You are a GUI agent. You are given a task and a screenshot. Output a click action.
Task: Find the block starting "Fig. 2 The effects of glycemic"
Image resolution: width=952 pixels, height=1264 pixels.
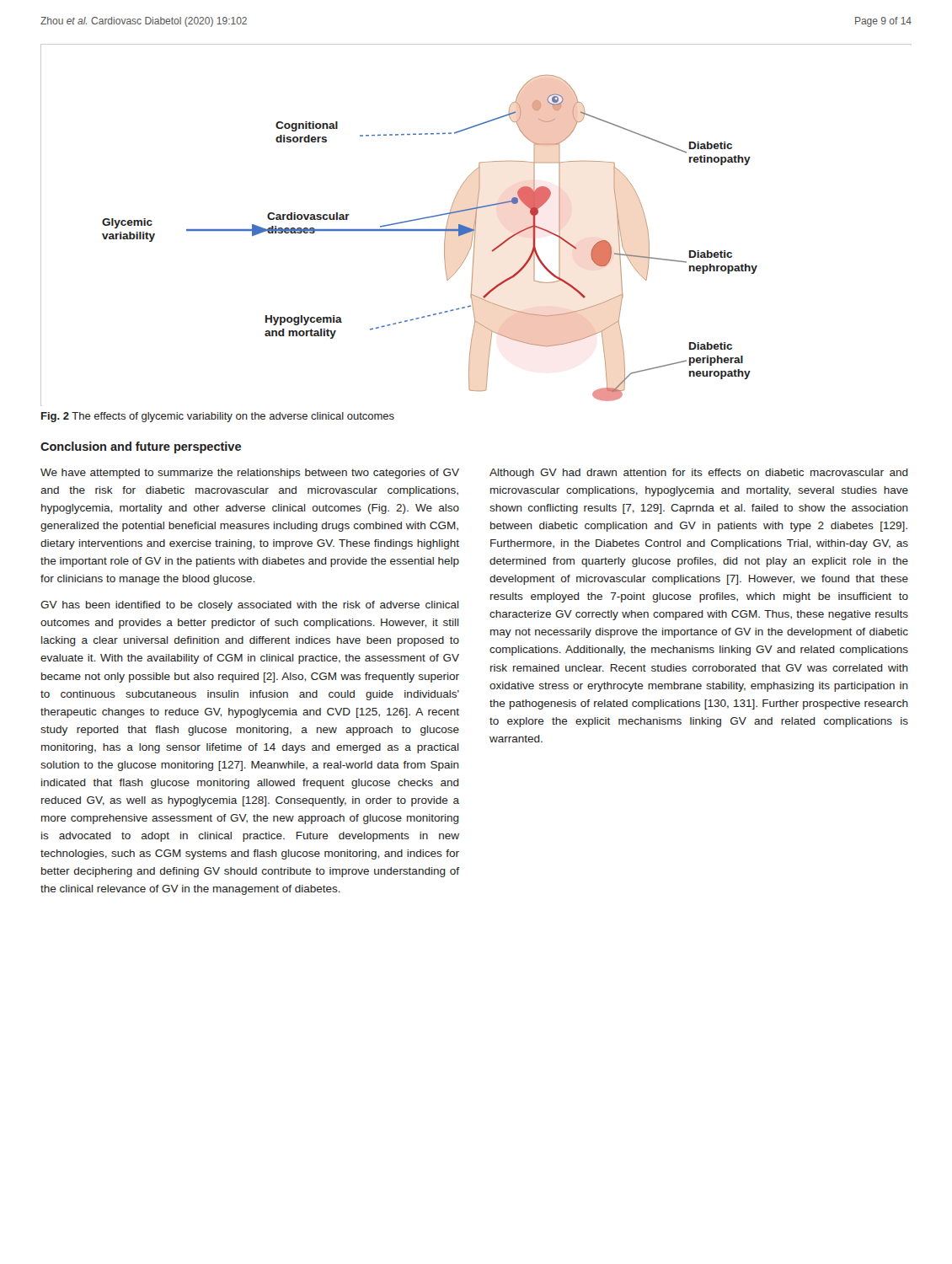coord(217,416)
